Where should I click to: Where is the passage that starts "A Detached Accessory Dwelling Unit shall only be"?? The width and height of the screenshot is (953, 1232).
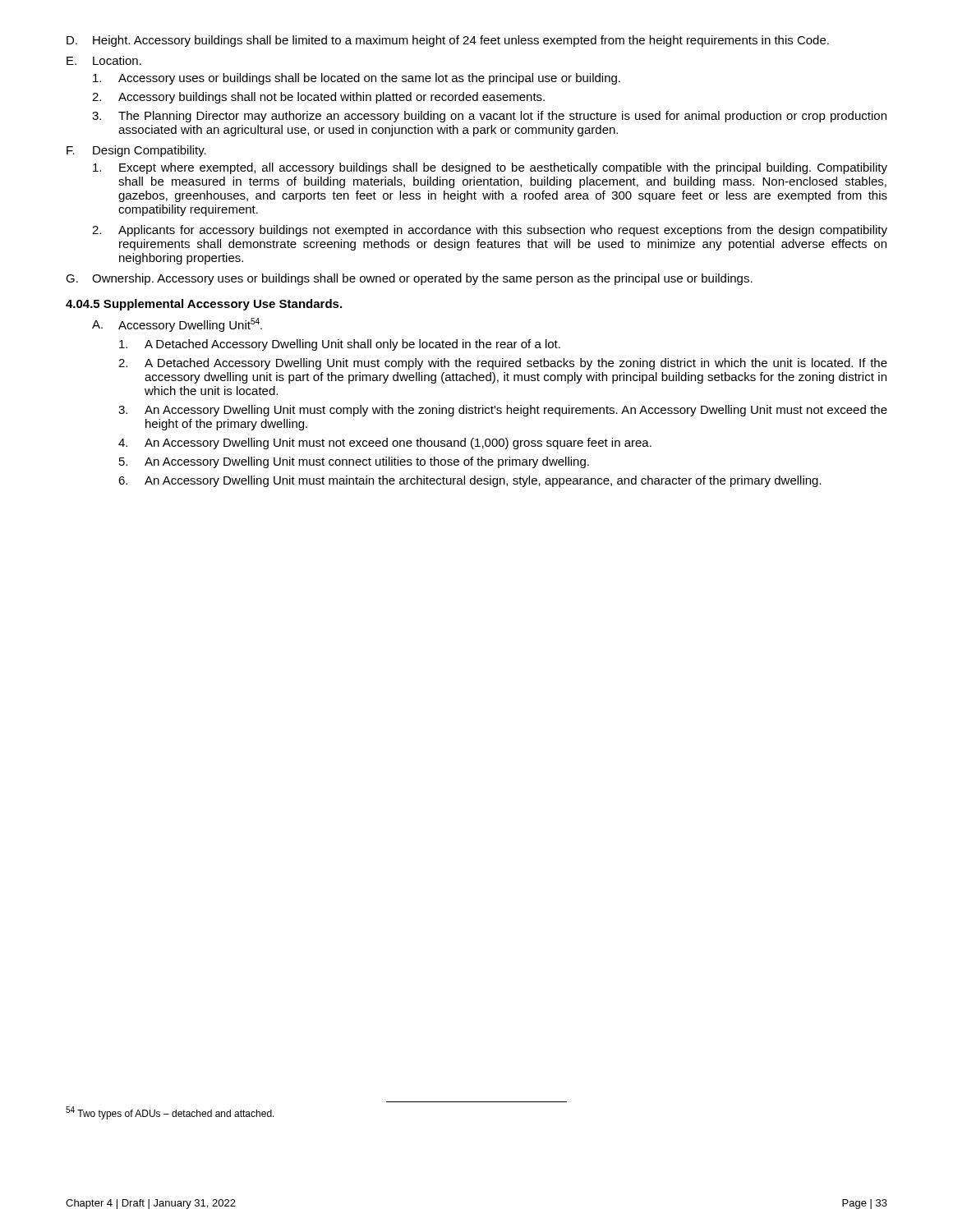coord(503,344)
